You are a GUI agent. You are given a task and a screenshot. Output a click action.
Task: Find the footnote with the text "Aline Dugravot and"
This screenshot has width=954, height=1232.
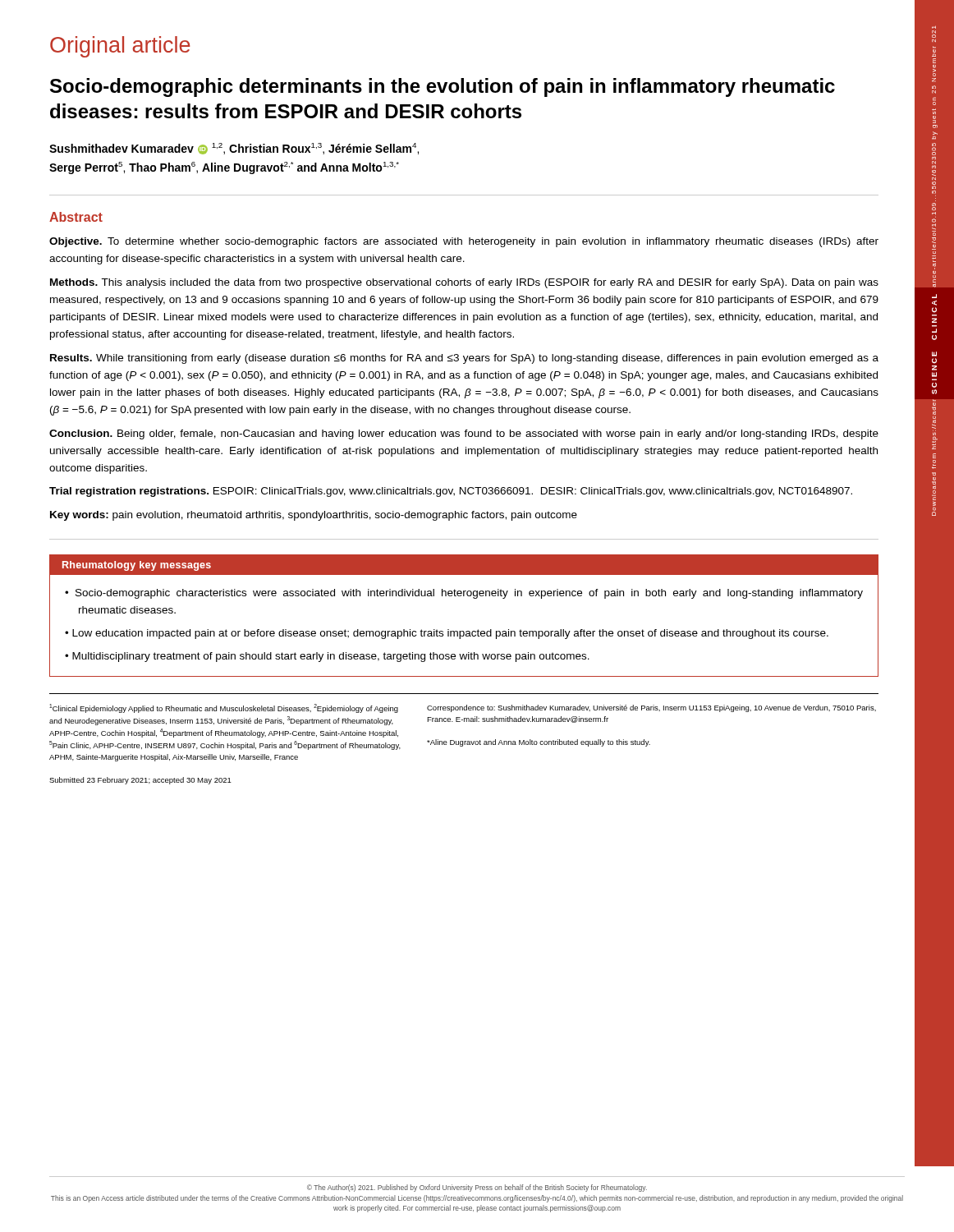[539, 742]
